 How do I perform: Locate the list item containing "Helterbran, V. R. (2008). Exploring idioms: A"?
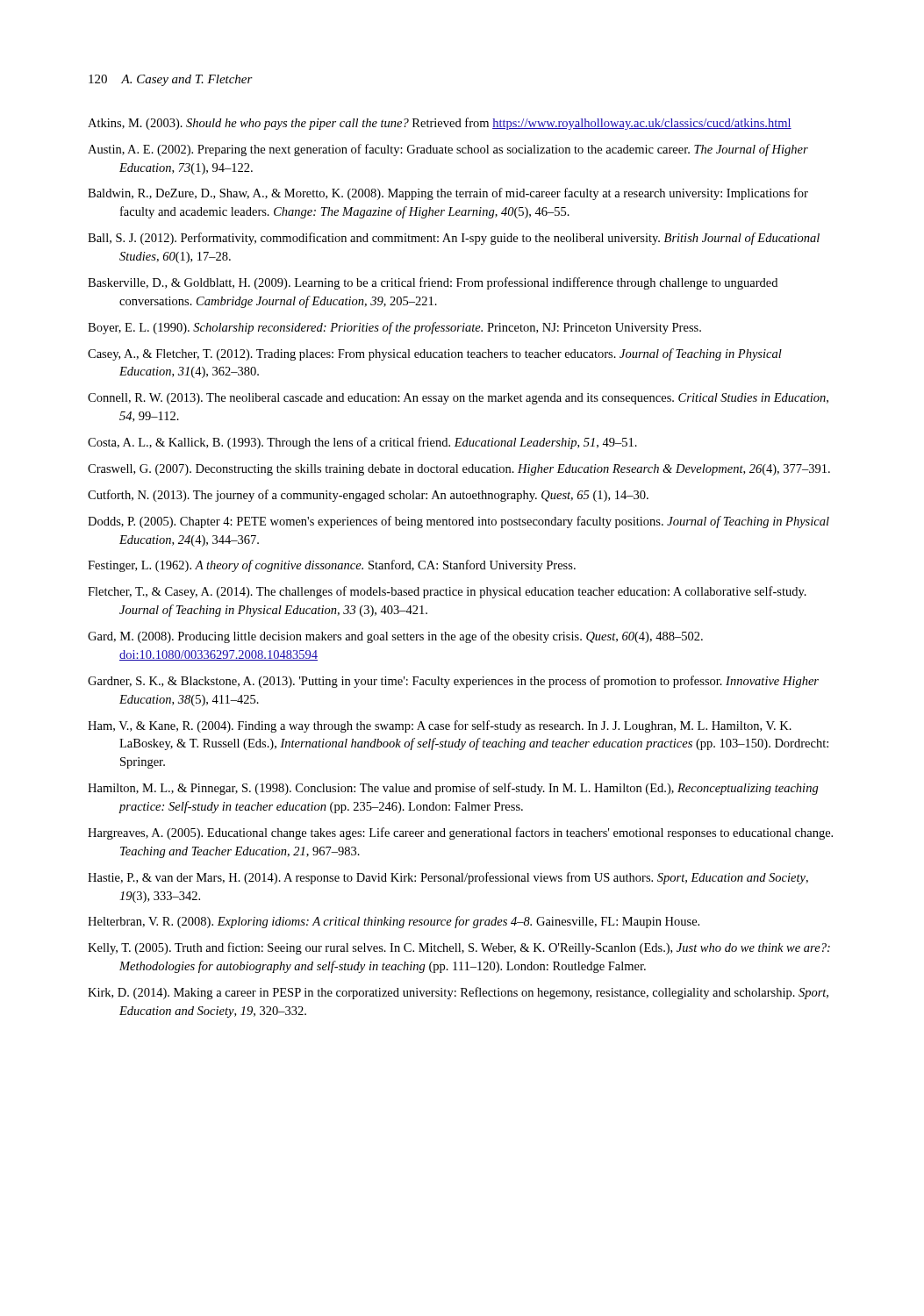[394, 922]
